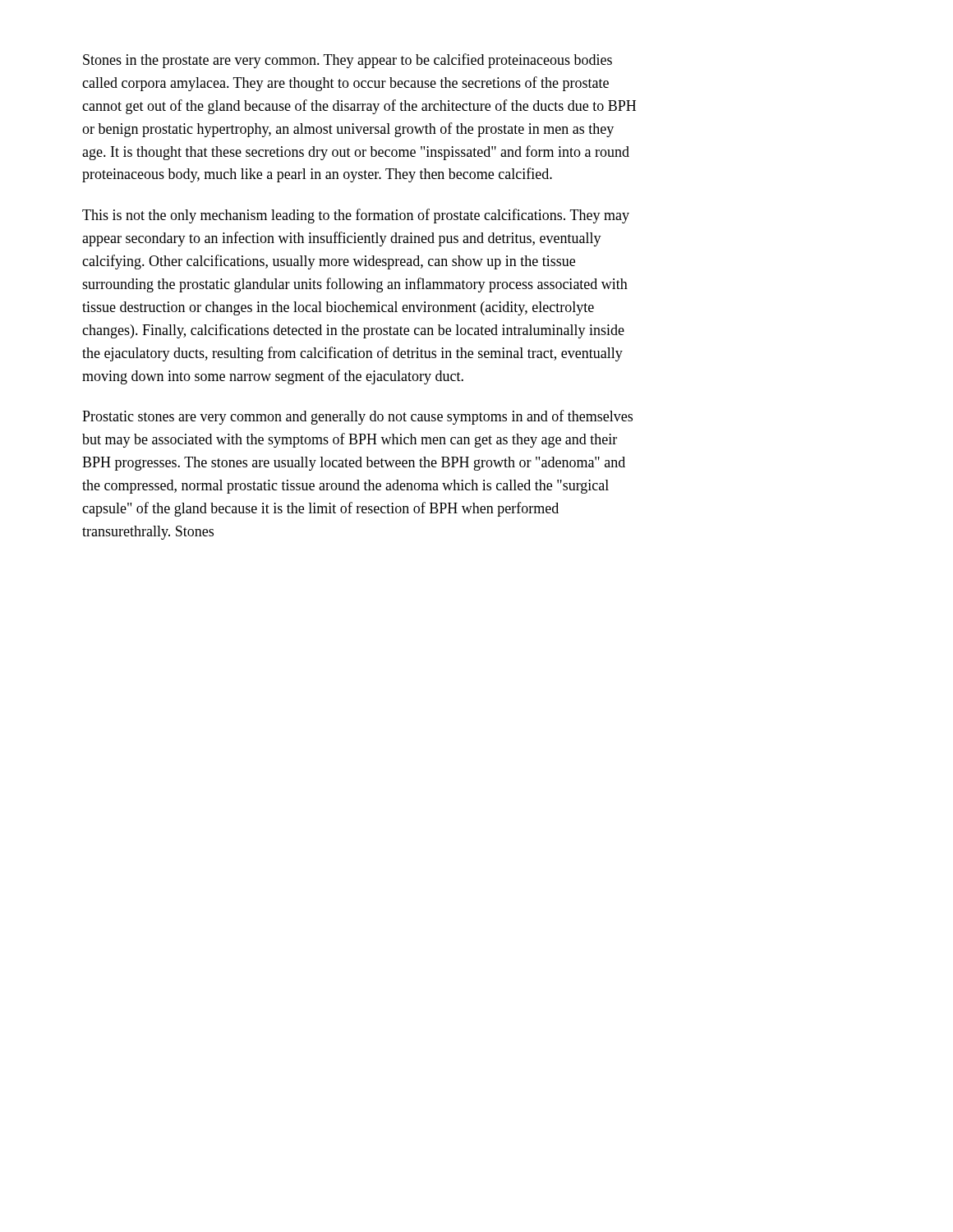Locate the block of text that opens with "This is not"
This screenshot has width=953, height=1232.
(356, 296)
